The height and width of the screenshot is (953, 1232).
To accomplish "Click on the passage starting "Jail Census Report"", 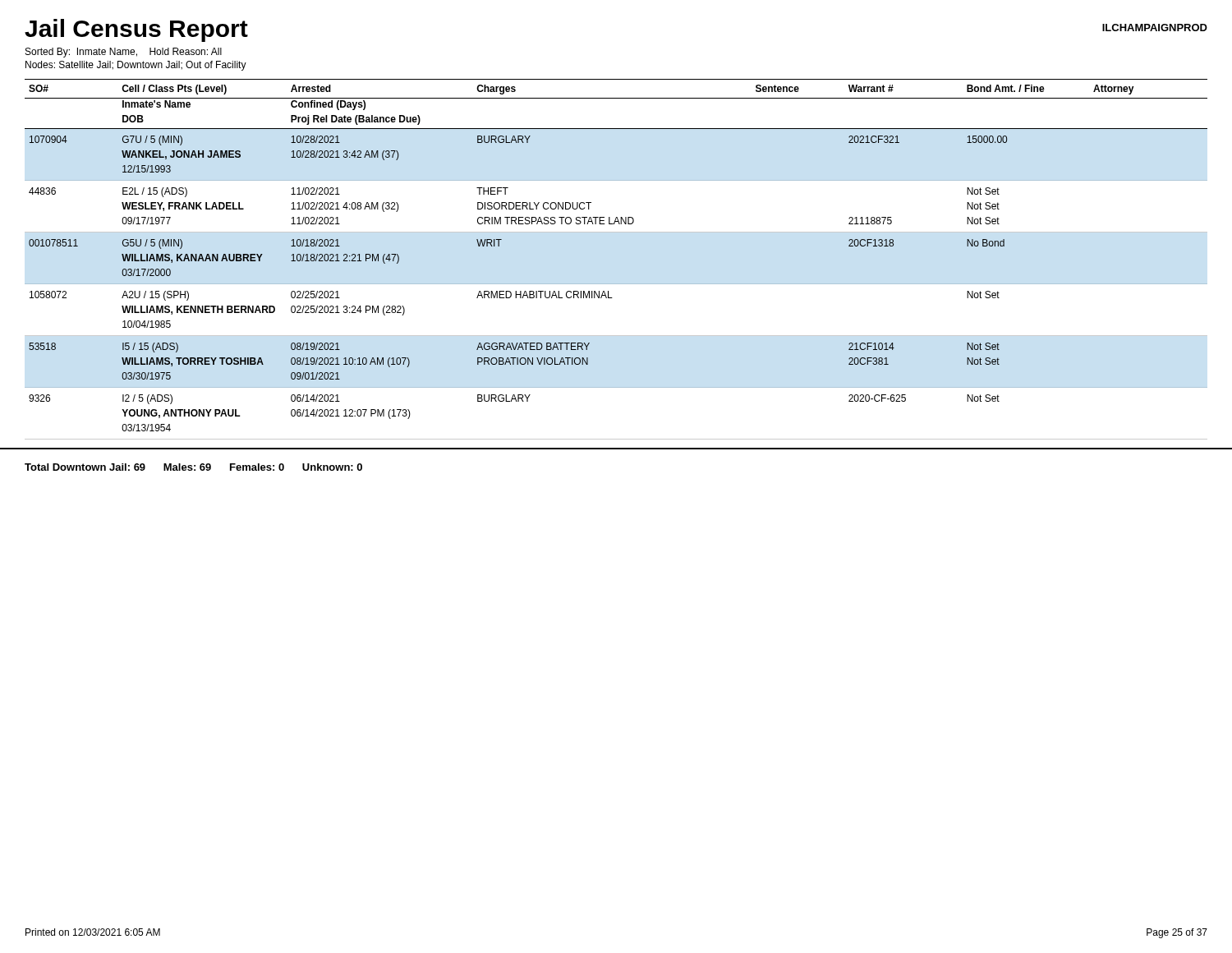I will (x=136, y=28).
